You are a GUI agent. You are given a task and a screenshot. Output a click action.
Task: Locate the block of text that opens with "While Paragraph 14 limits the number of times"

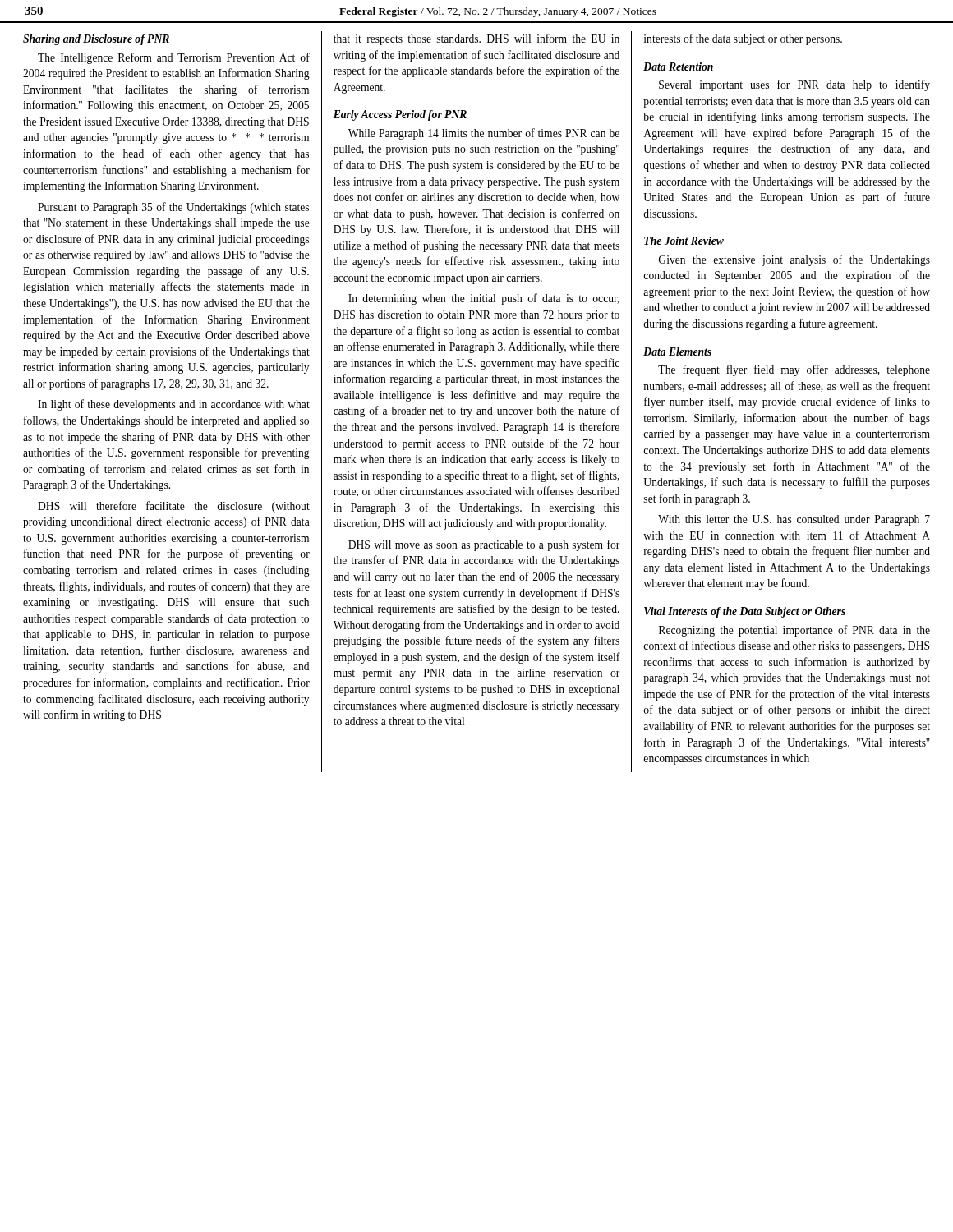[x=476, y=428]
